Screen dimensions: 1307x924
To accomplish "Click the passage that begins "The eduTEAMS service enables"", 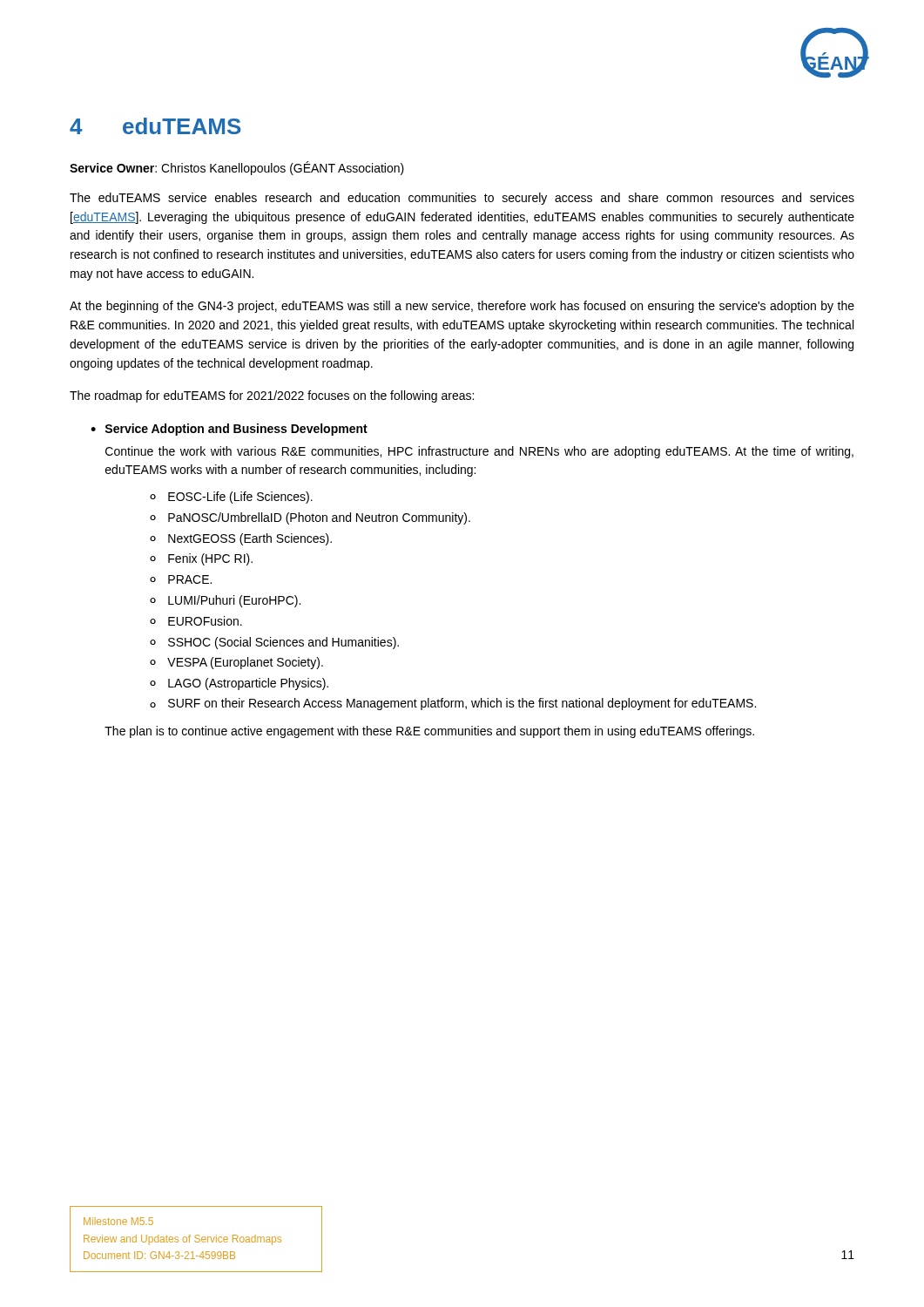I will [462, 236].
